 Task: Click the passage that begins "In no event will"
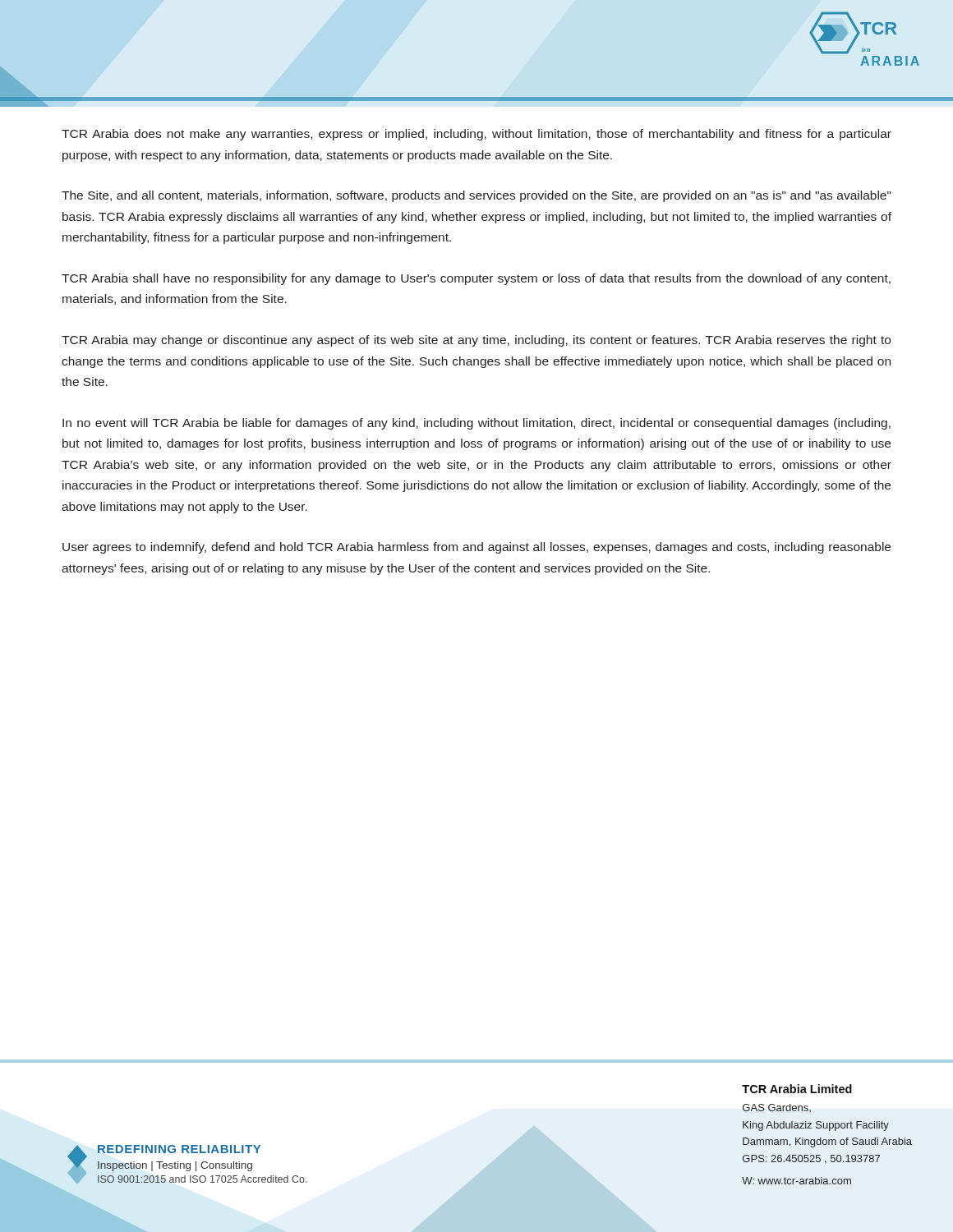click(476, 464)
